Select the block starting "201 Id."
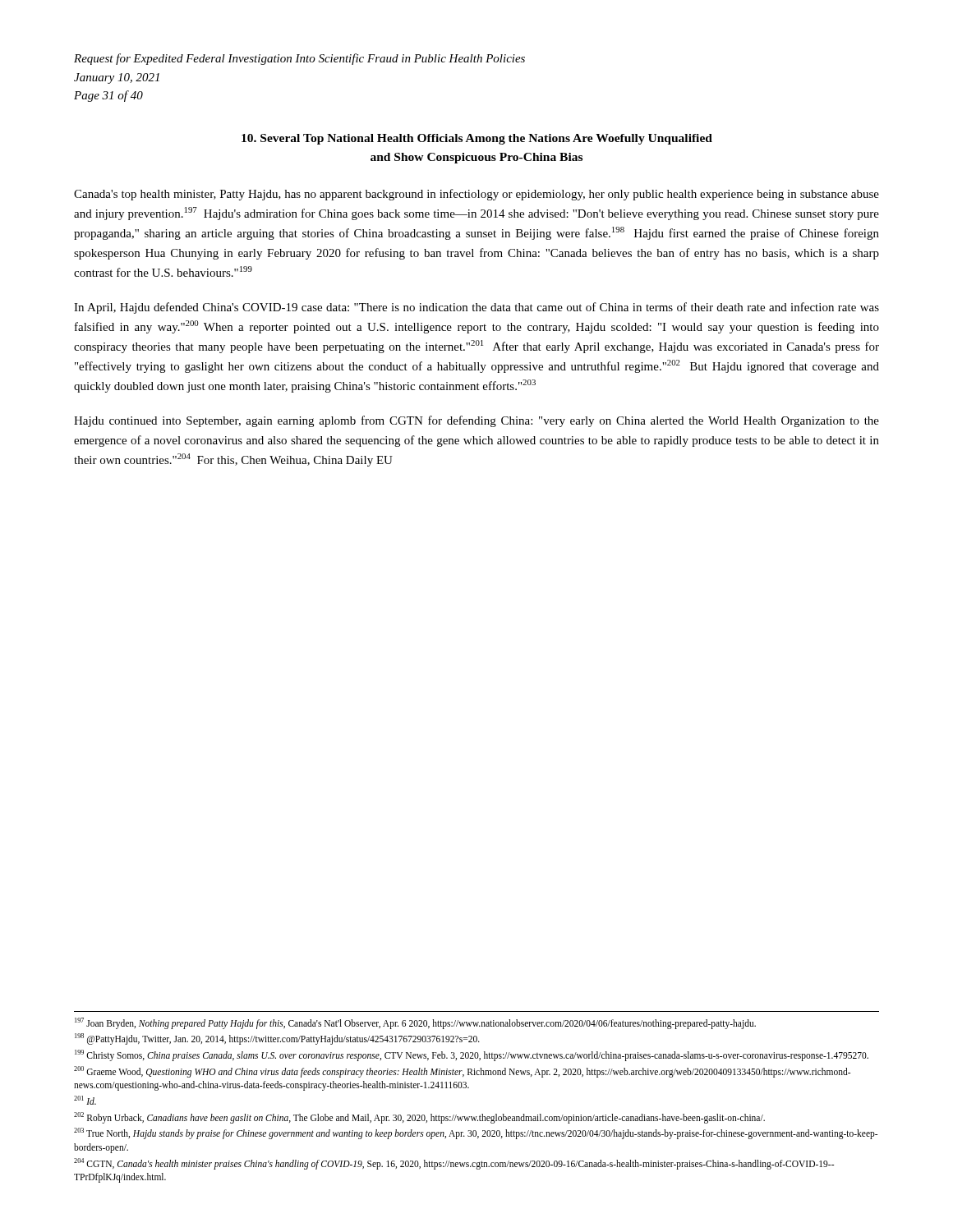Image resolution: width=953 pixels, height=1232 pixels. pyautogui.click(x=85, y=1101)
